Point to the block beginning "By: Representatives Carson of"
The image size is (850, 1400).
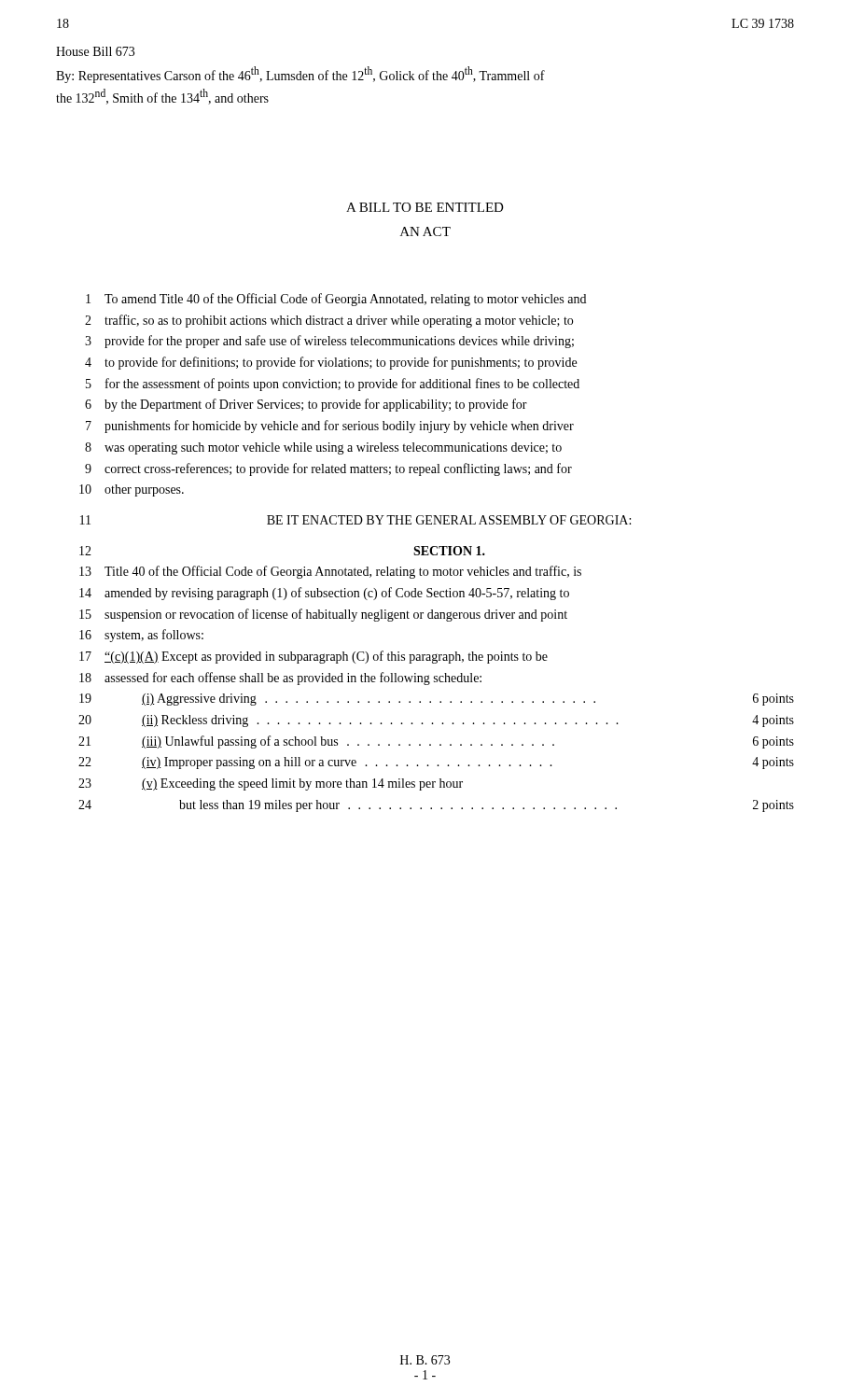(300, 85)
